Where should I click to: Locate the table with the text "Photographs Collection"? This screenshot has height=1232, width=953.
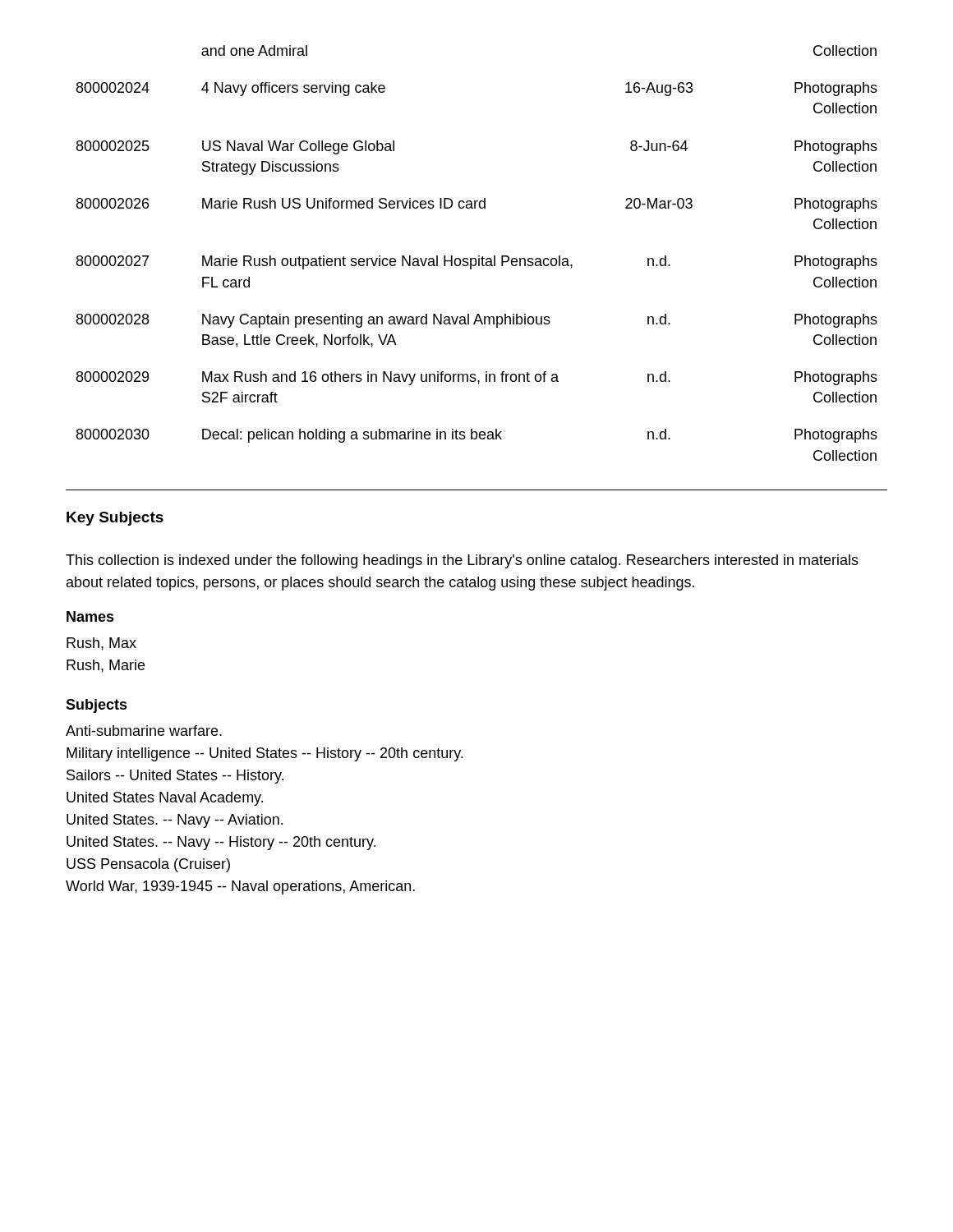(x=476, y=254)
